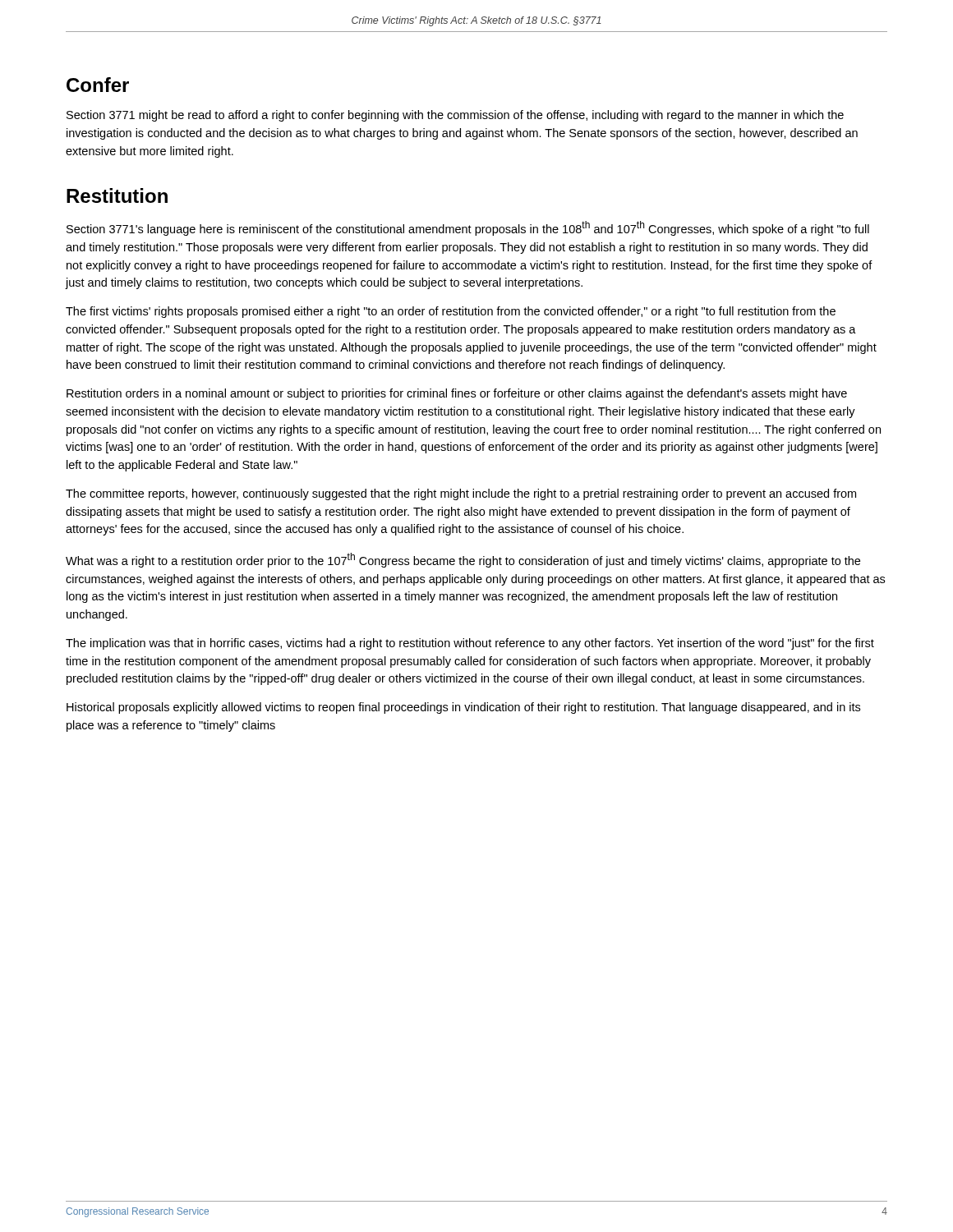
Task: Find the block on this page that starts "Restitution orders in"
Action: 474,429
